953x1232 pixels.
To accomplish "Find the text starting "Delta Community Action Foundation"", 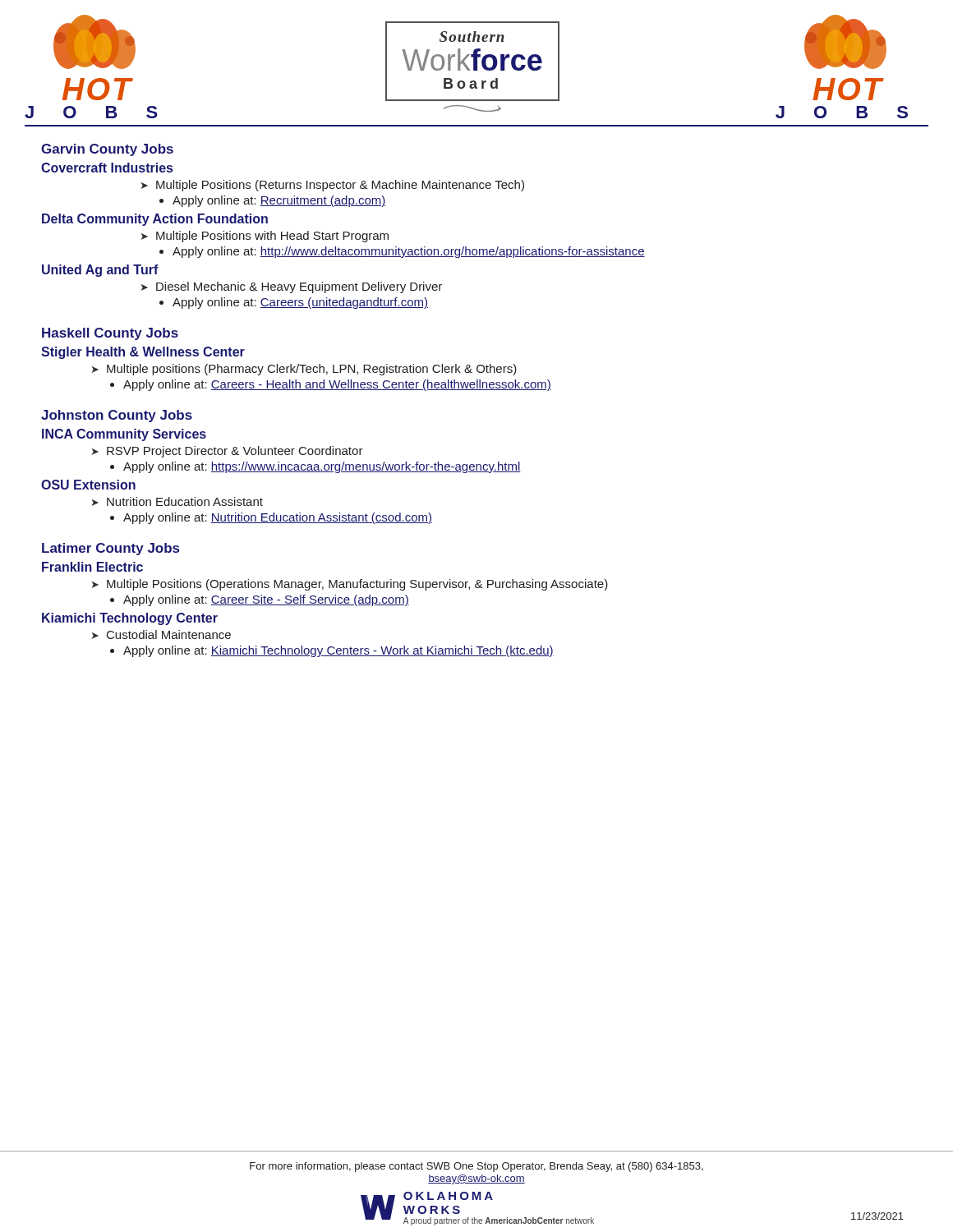I will pyautogui.click(x=155, y=219).
